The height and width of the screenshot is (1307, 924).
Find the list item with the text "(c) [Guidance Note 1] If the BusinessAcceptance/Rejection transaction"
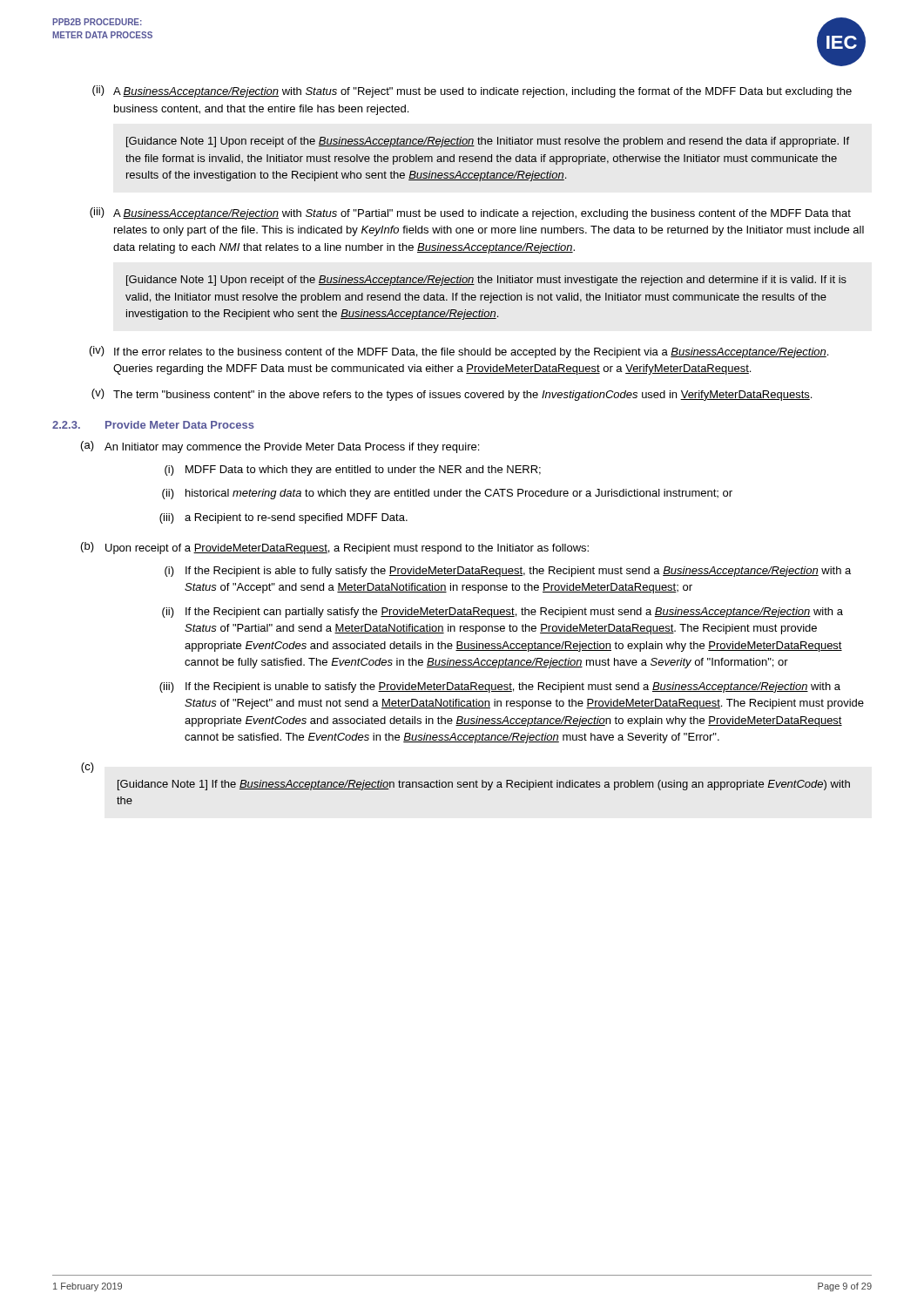coord(462,790)
